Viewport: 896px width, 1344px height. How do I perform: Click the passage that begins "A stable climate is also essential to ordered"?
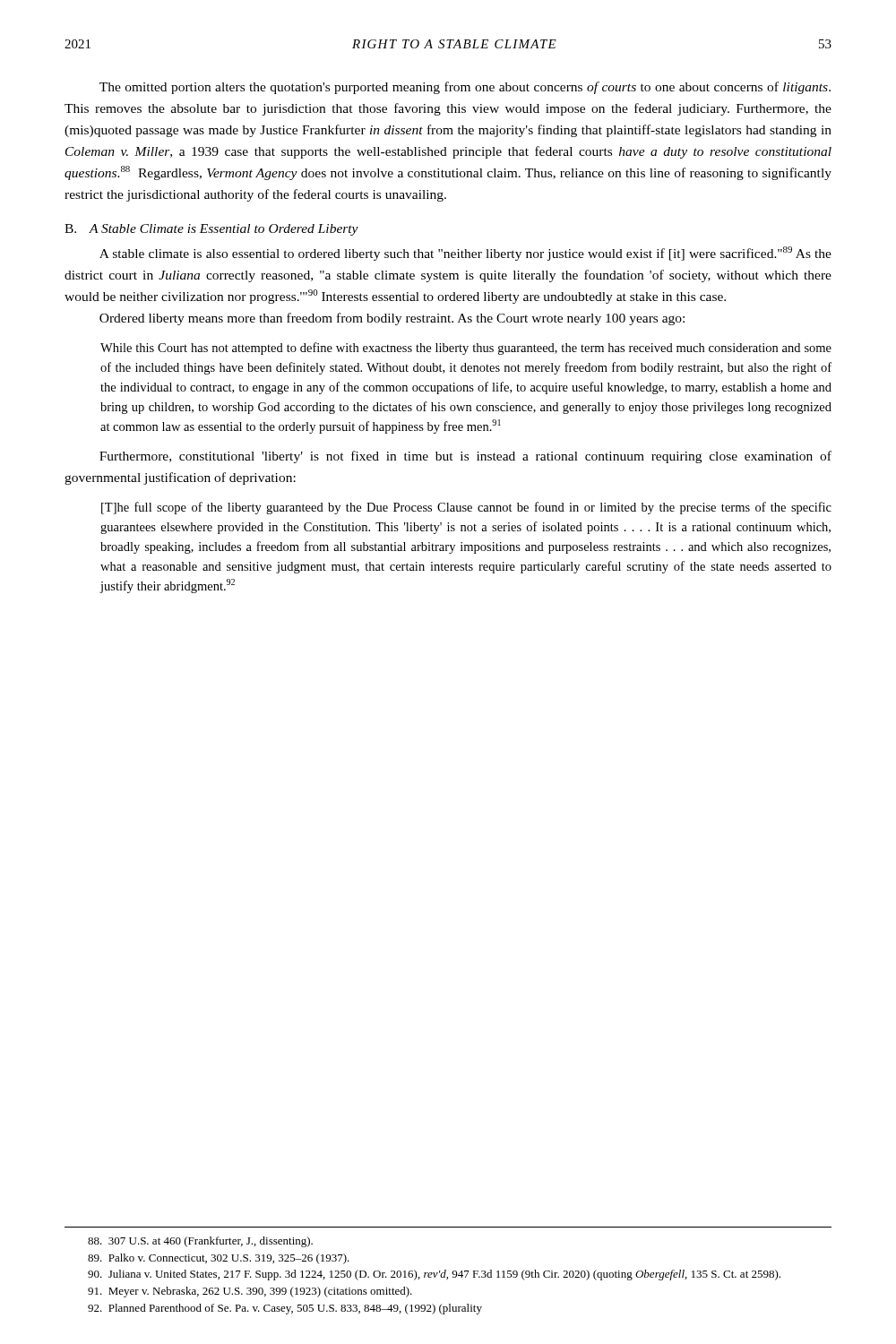pyautogui.click(x=448, y=275)
